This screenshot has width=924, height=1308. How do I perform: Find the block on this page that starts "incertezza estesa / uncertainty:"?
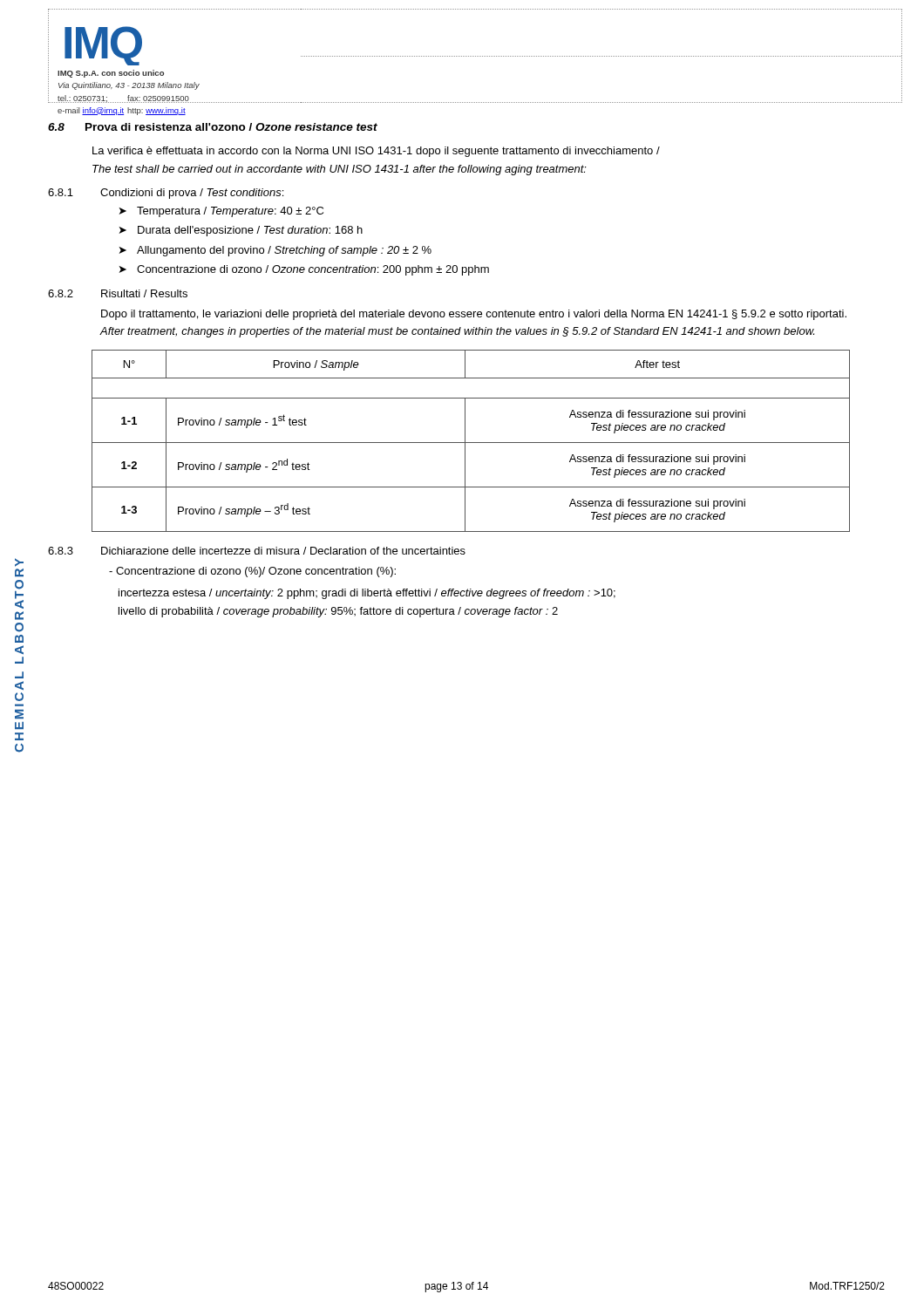pos(367,602)
